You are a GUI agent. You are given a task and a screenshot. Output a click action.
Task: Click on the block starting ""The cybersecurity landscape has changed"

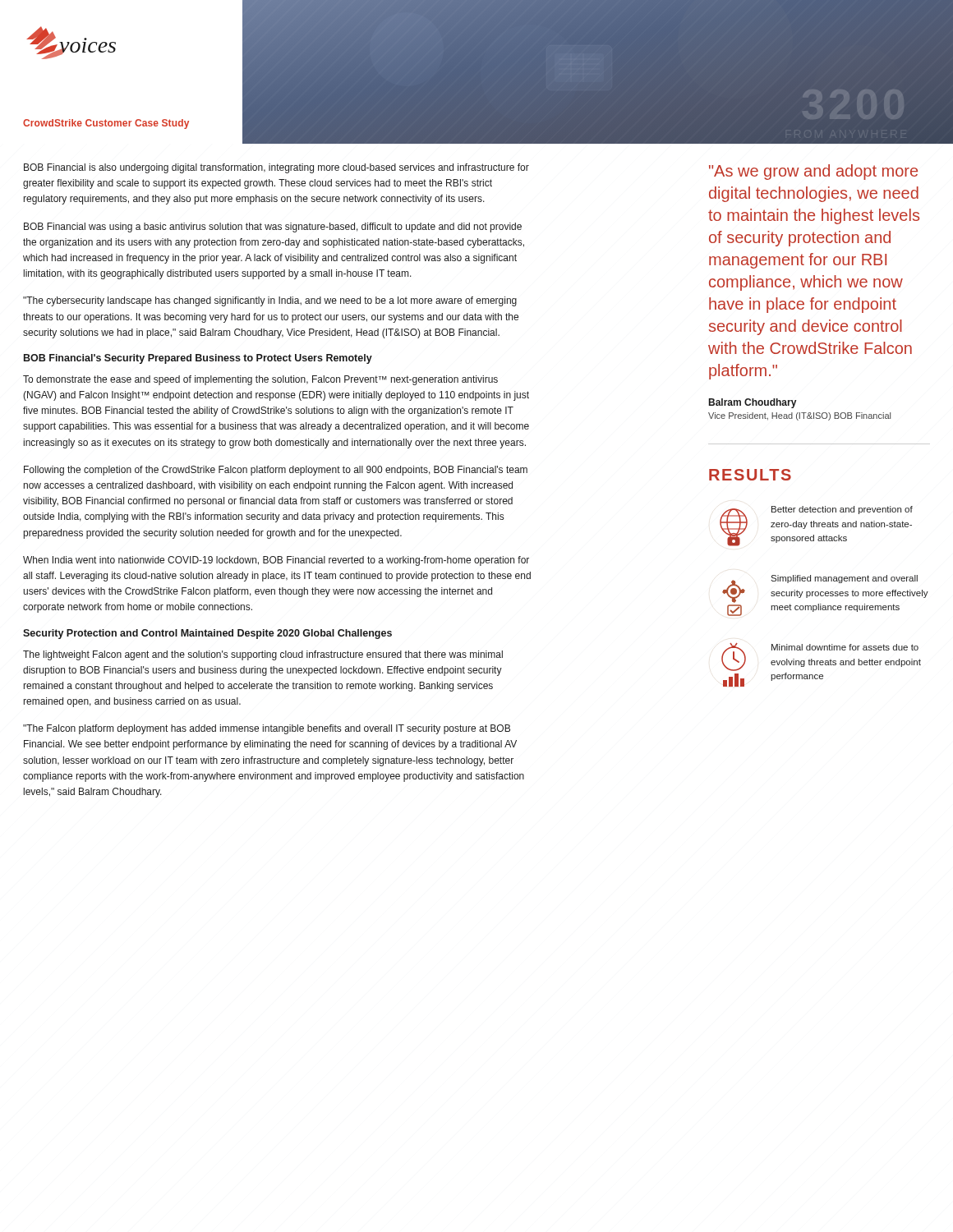coord(271,317)
